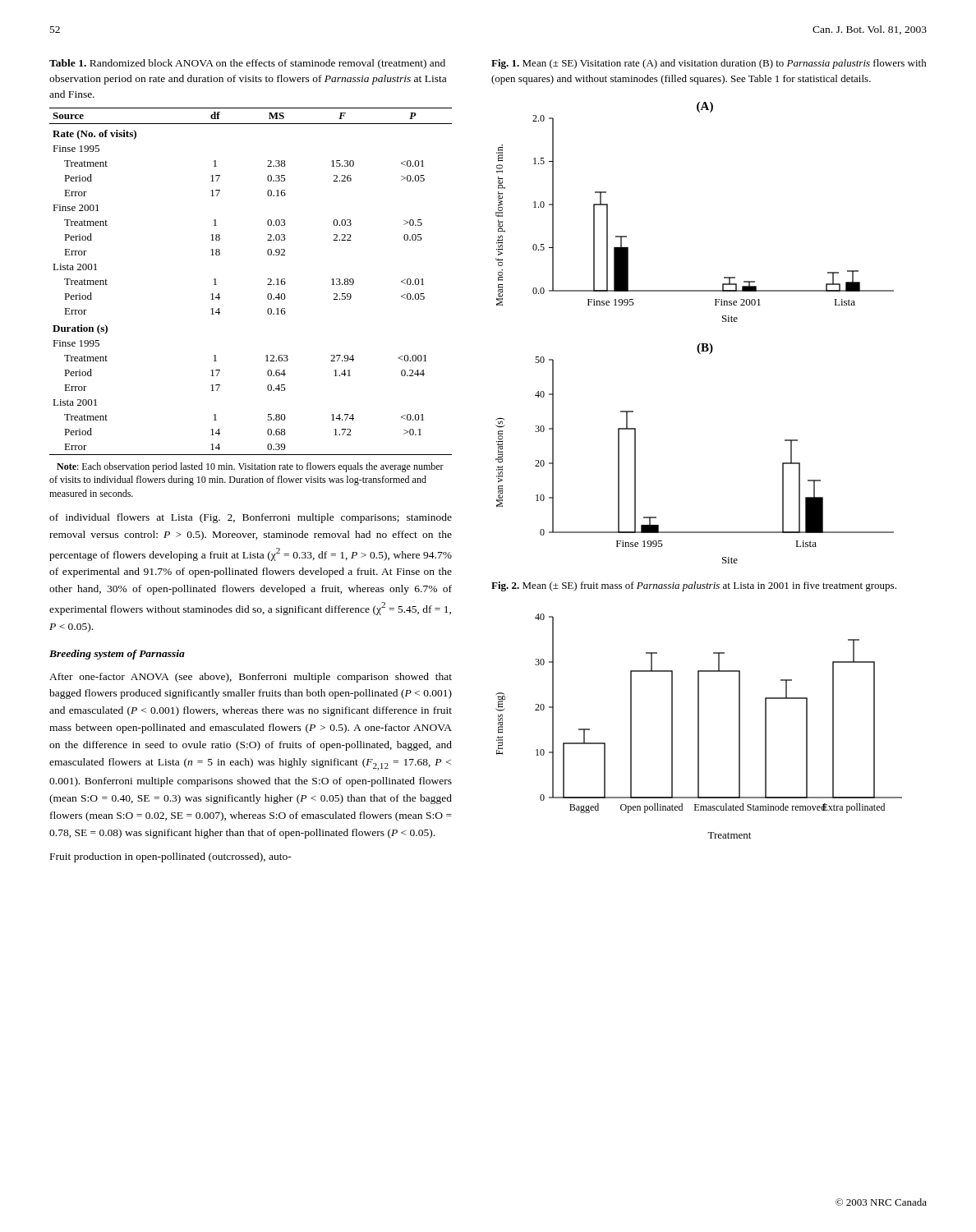Click on the region starting "Fruit production in open-pollinated (outcrossed), auto-"
This screenshot has height=1232, width=976.
point(170,856)
